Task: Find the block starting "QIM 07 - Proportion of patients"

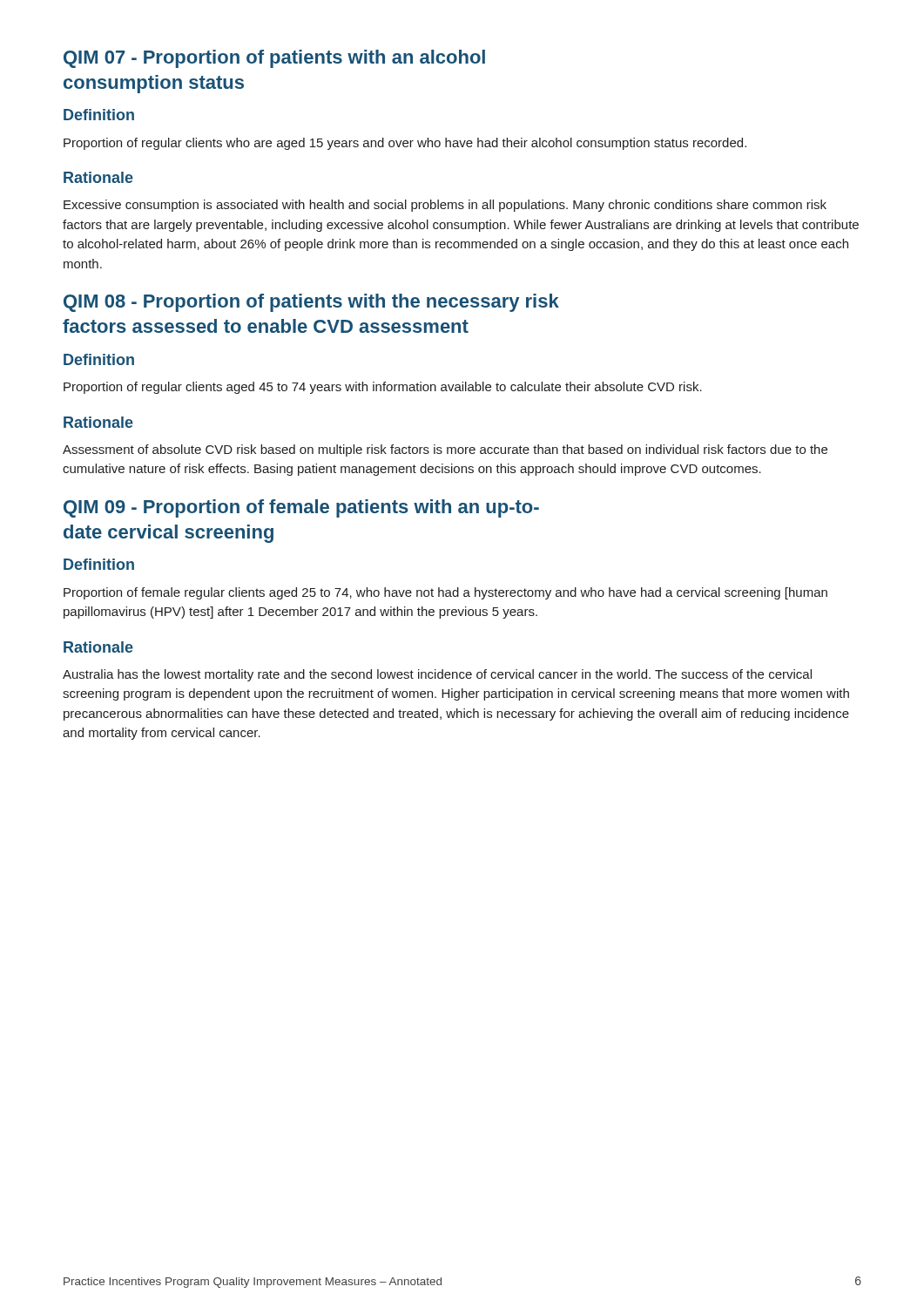Action: [462, 70]
